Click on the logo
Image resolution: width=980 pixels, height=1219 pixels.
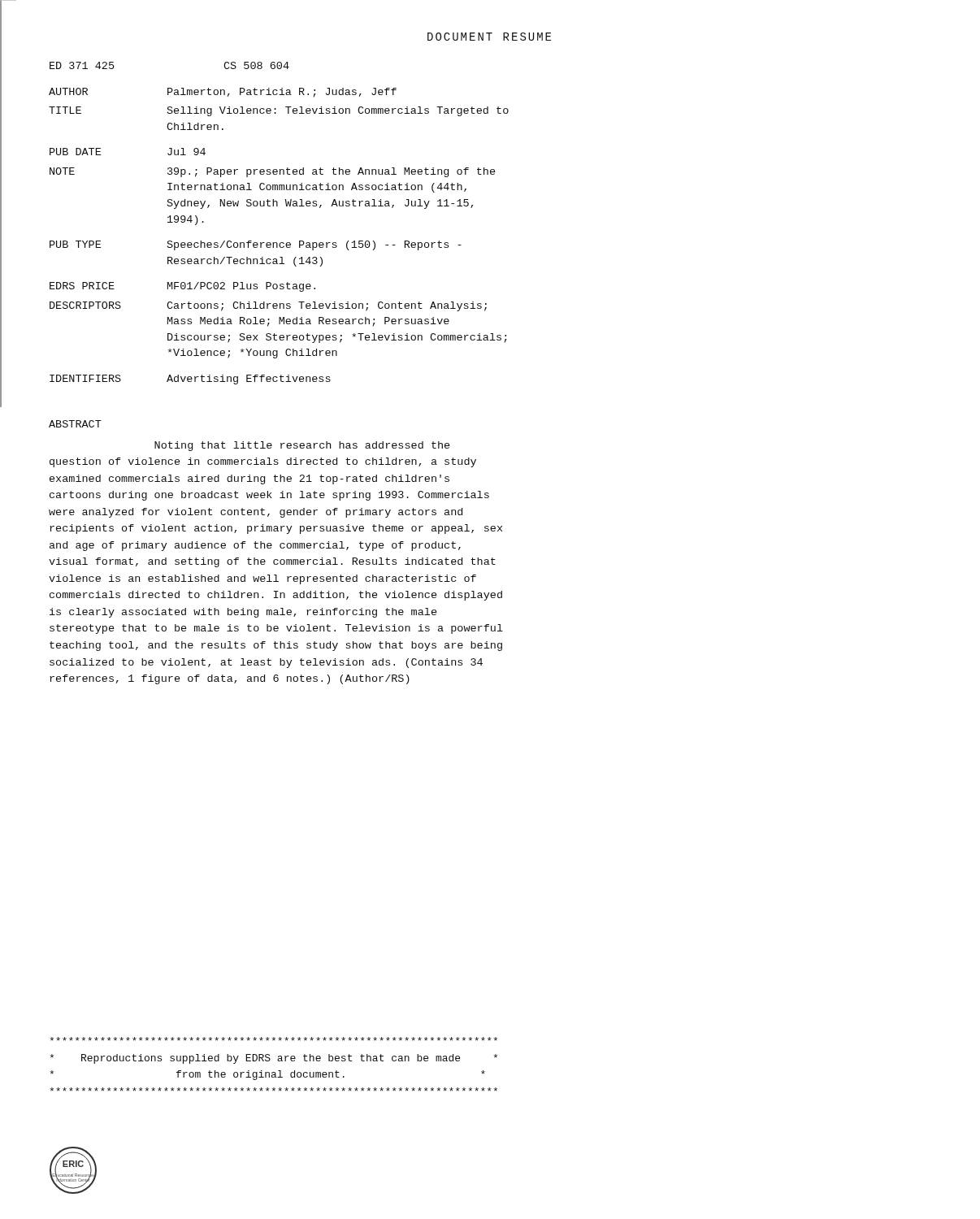point(73,1170)
